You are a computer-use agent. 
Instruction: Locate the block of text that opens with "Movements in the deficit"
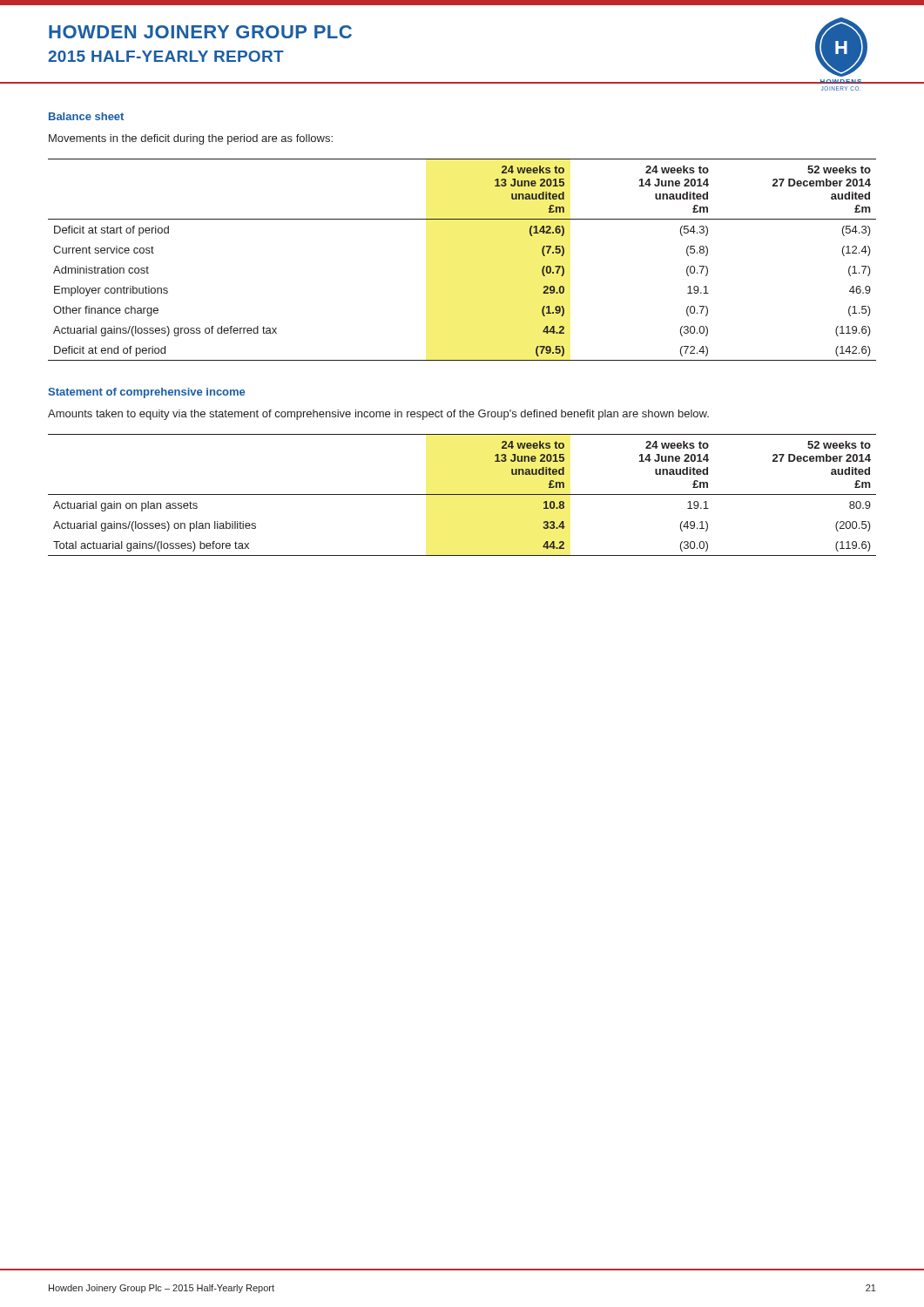(x=191, y=138)
